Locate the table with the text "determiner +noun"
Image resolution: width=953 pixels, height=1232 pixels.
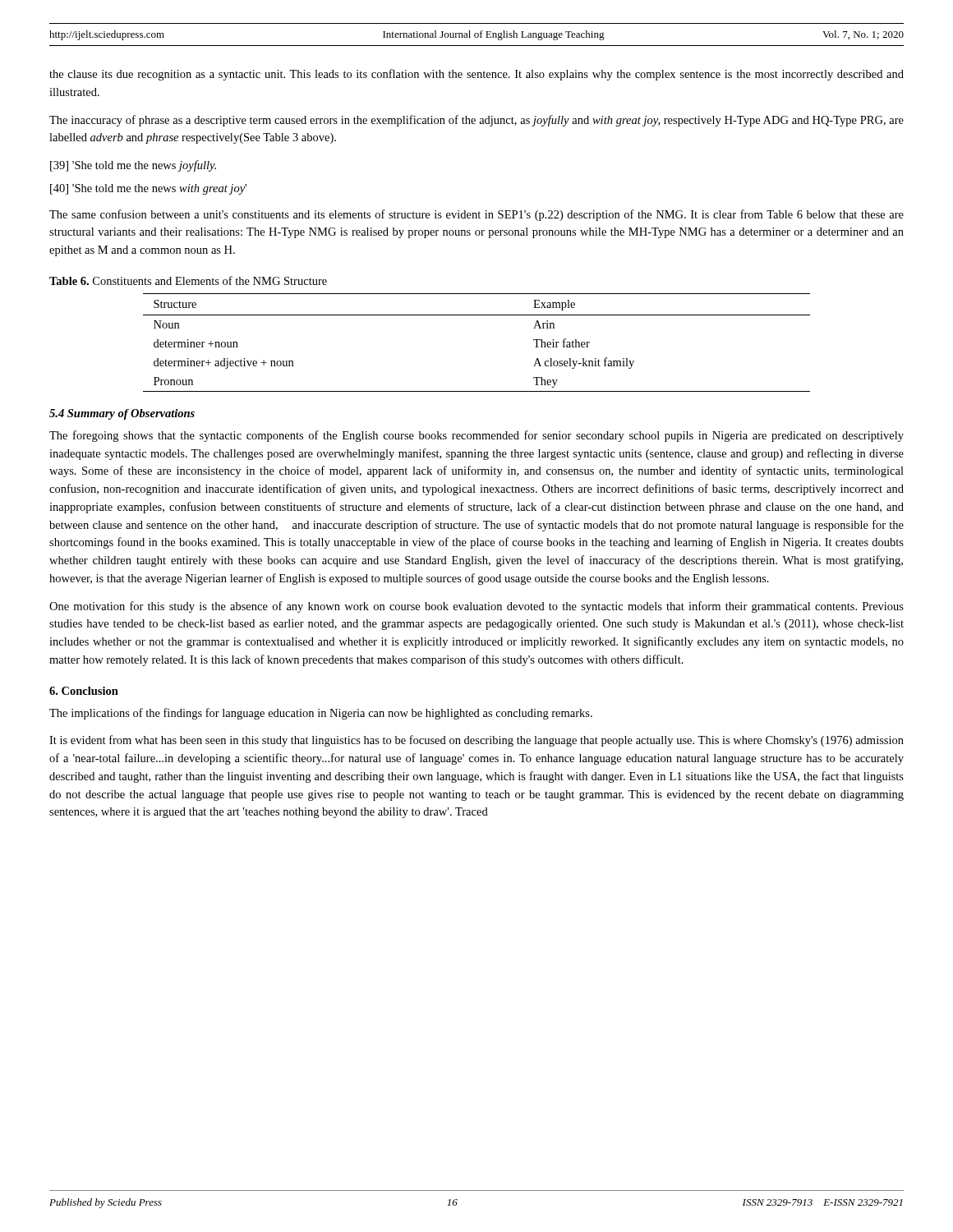[476, 342]
